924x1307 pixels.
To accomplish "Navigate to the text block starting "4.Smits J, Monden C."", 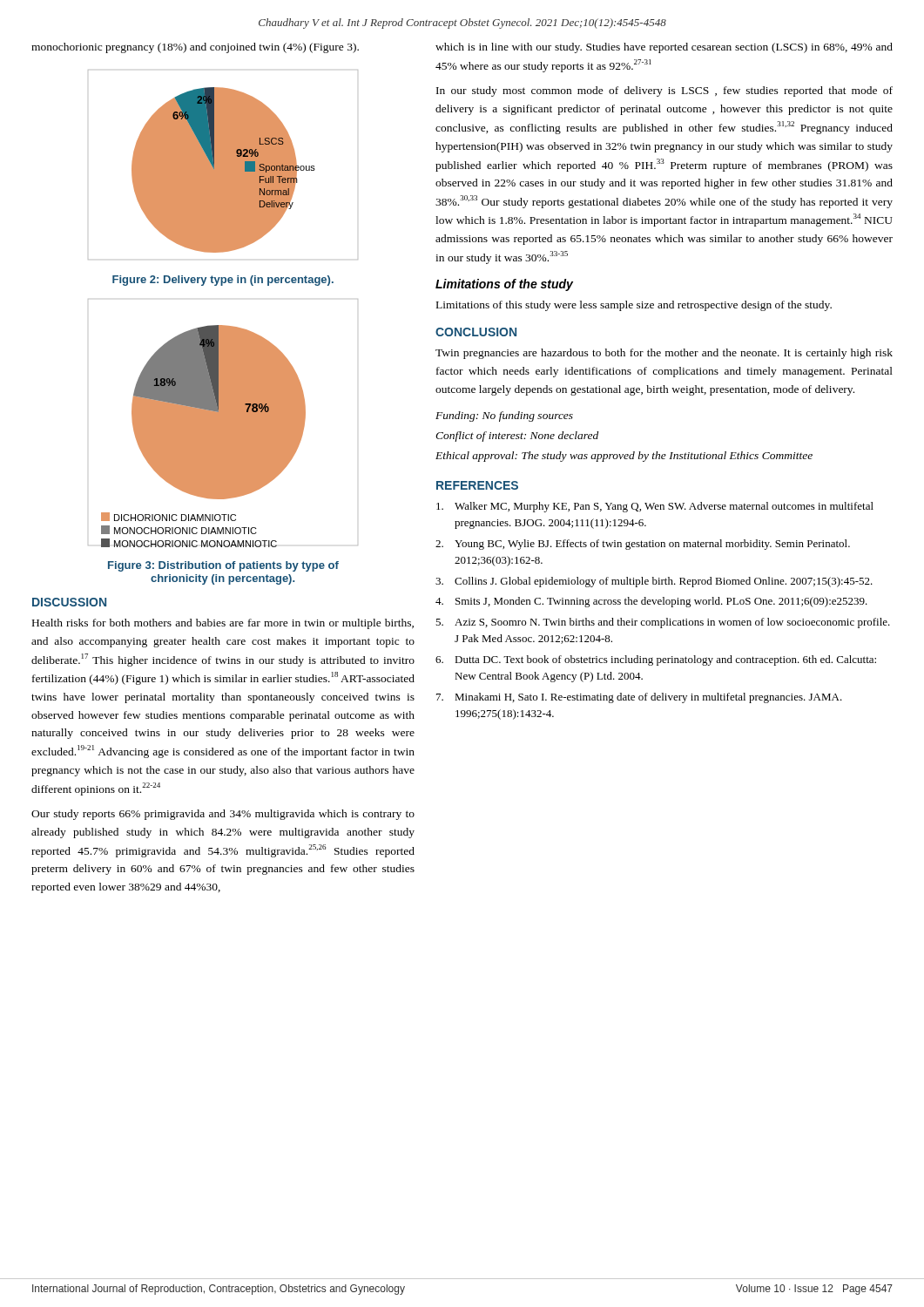I will tap(652, 601).
